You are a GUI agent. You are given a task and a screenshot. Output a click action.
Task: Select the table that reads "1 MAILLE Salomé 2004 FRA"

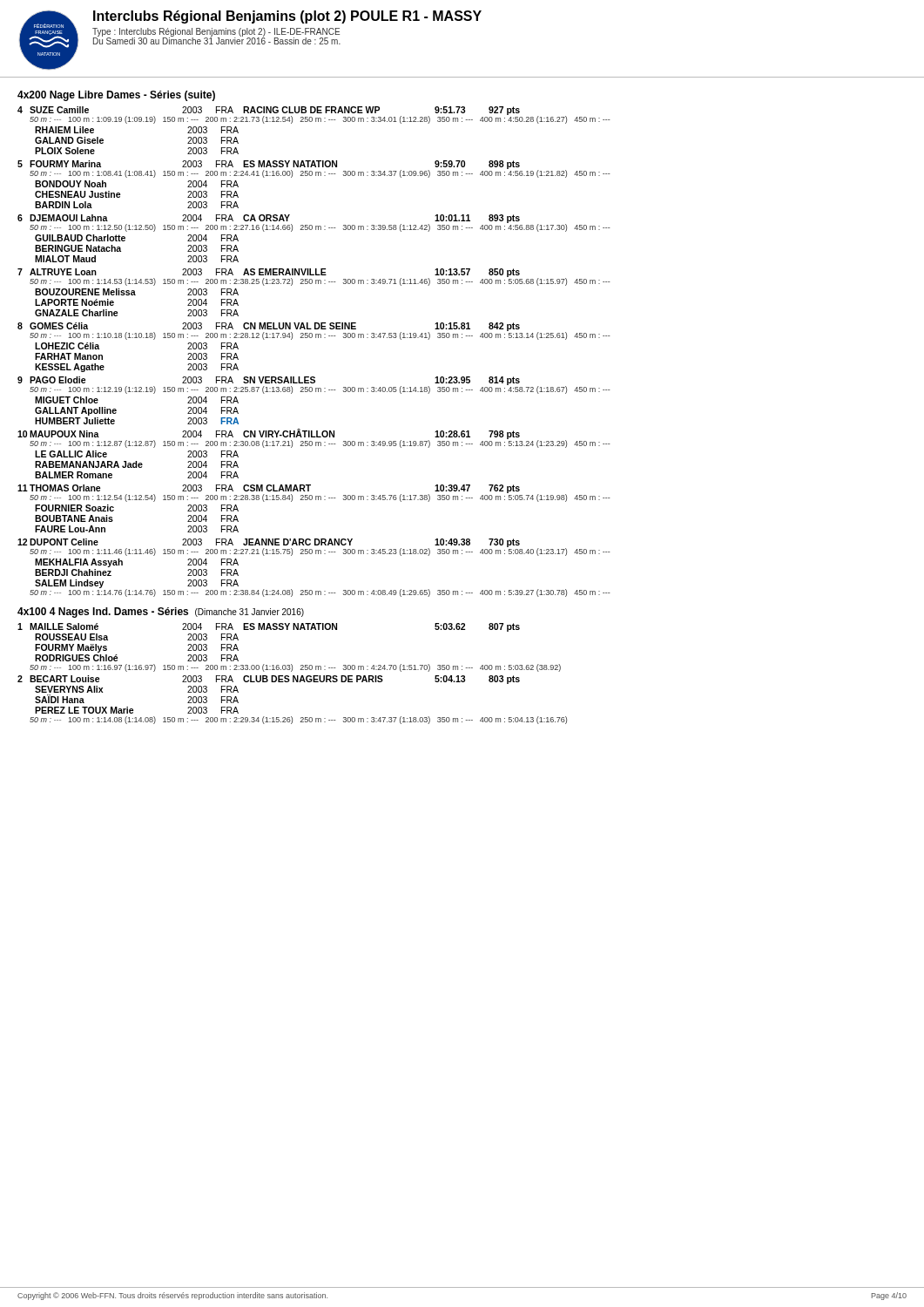tap(462, 673)
